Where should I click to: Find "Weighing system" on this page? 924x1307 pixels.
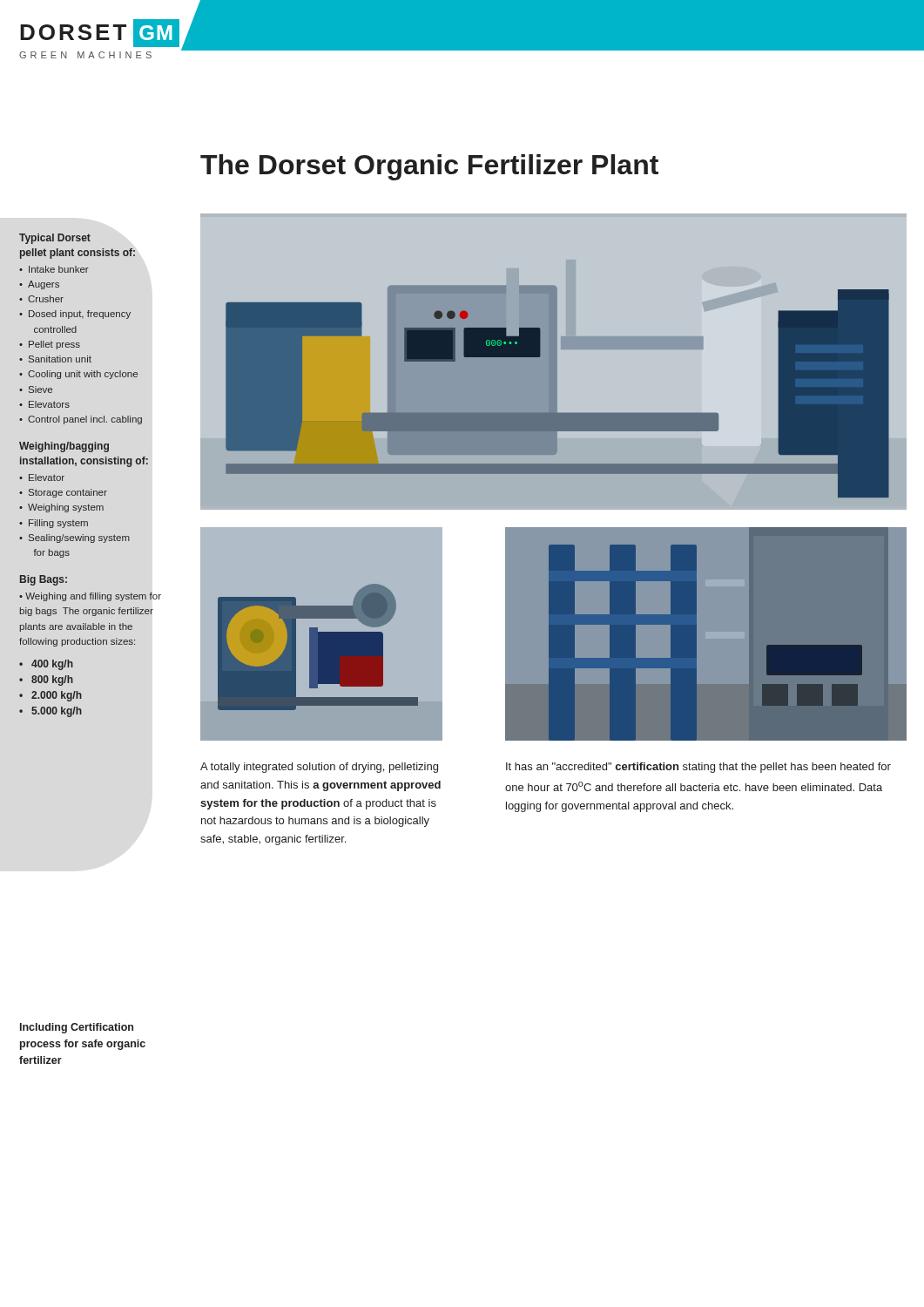click(x=66, y=508)
